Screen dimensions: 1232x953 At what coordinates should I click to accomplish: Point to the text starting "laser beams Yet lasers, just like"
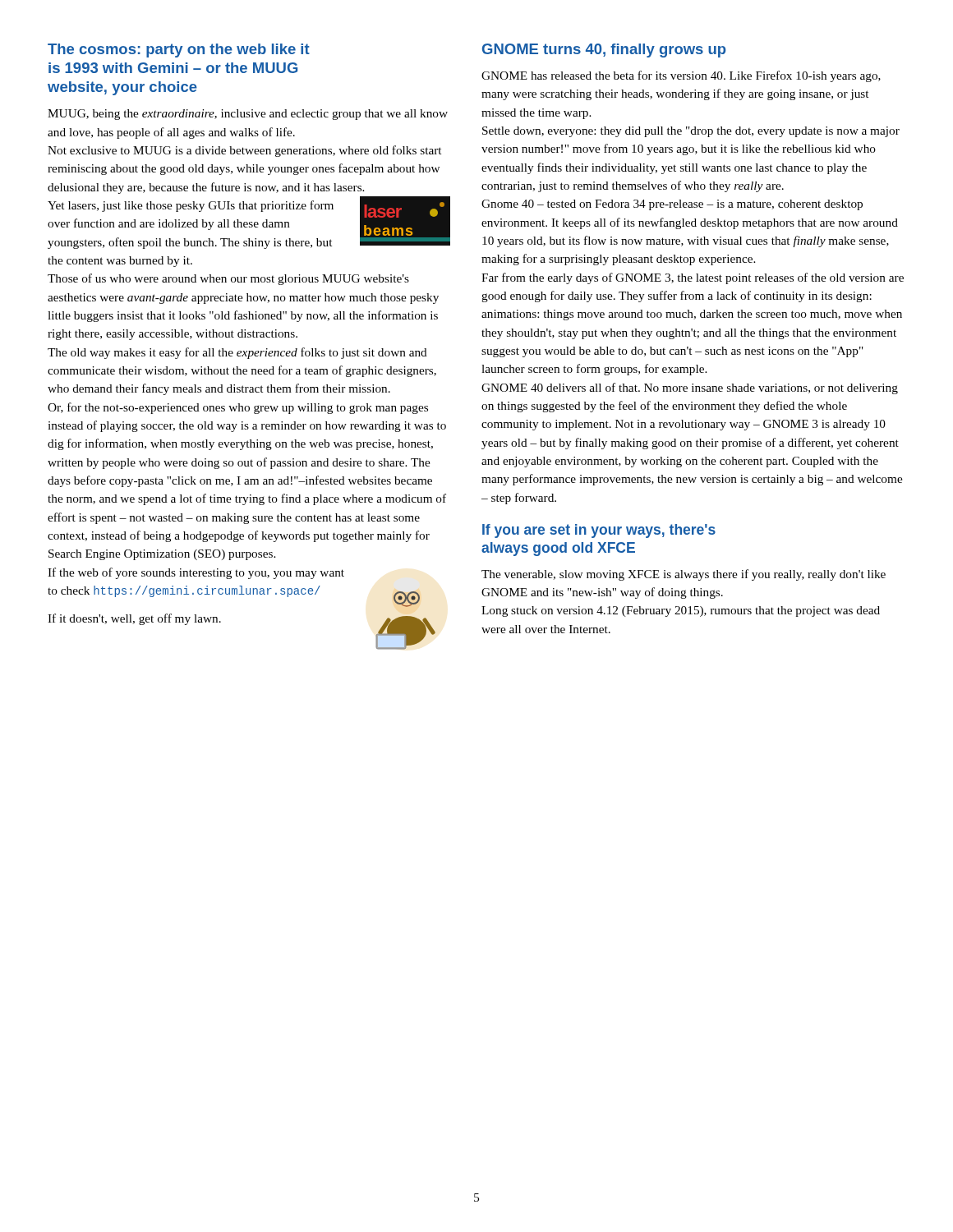point(249,233)
